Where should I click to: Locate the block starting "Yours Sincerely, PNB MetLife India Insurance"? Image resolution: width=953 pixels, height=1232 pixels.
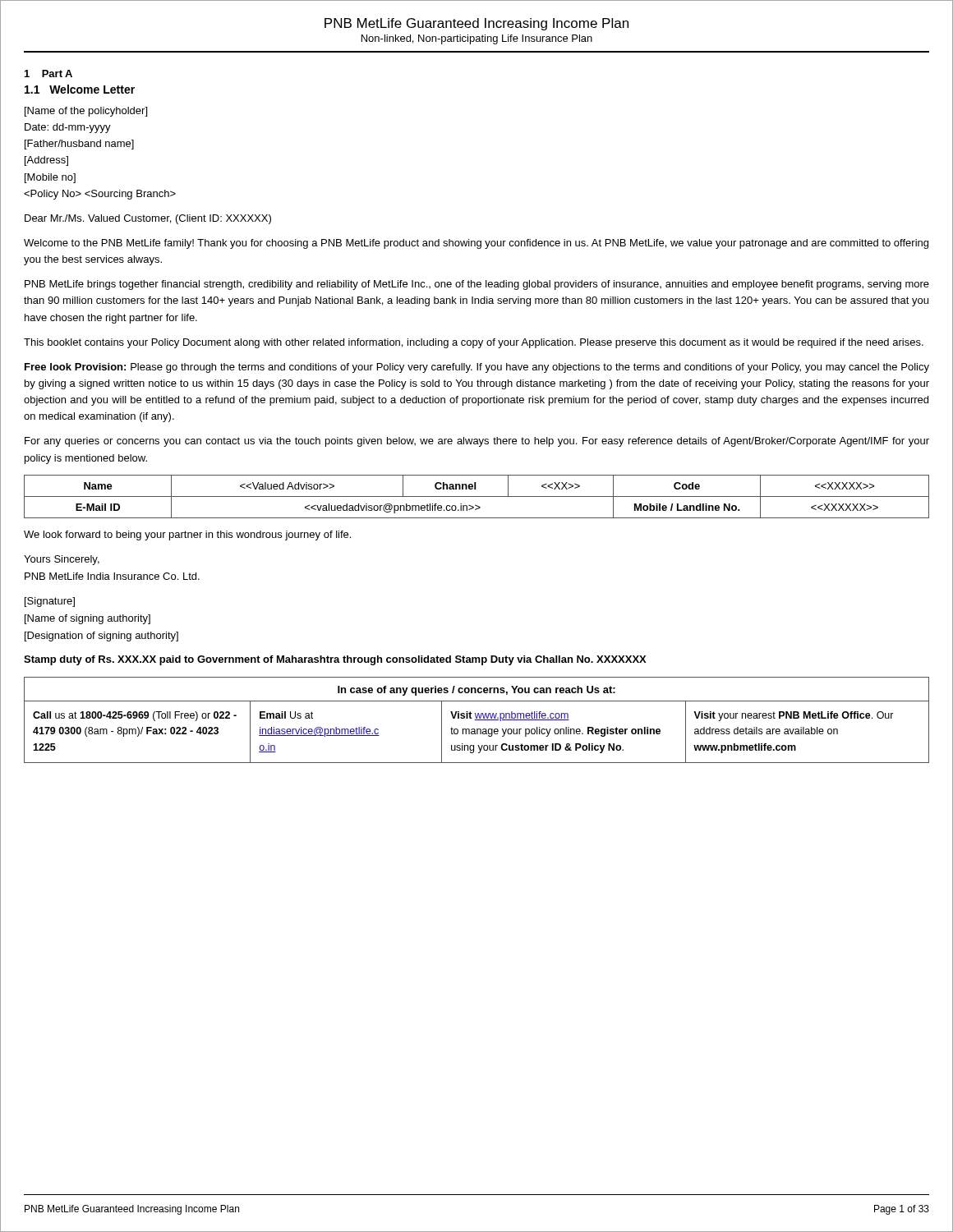tap(112, 567)
